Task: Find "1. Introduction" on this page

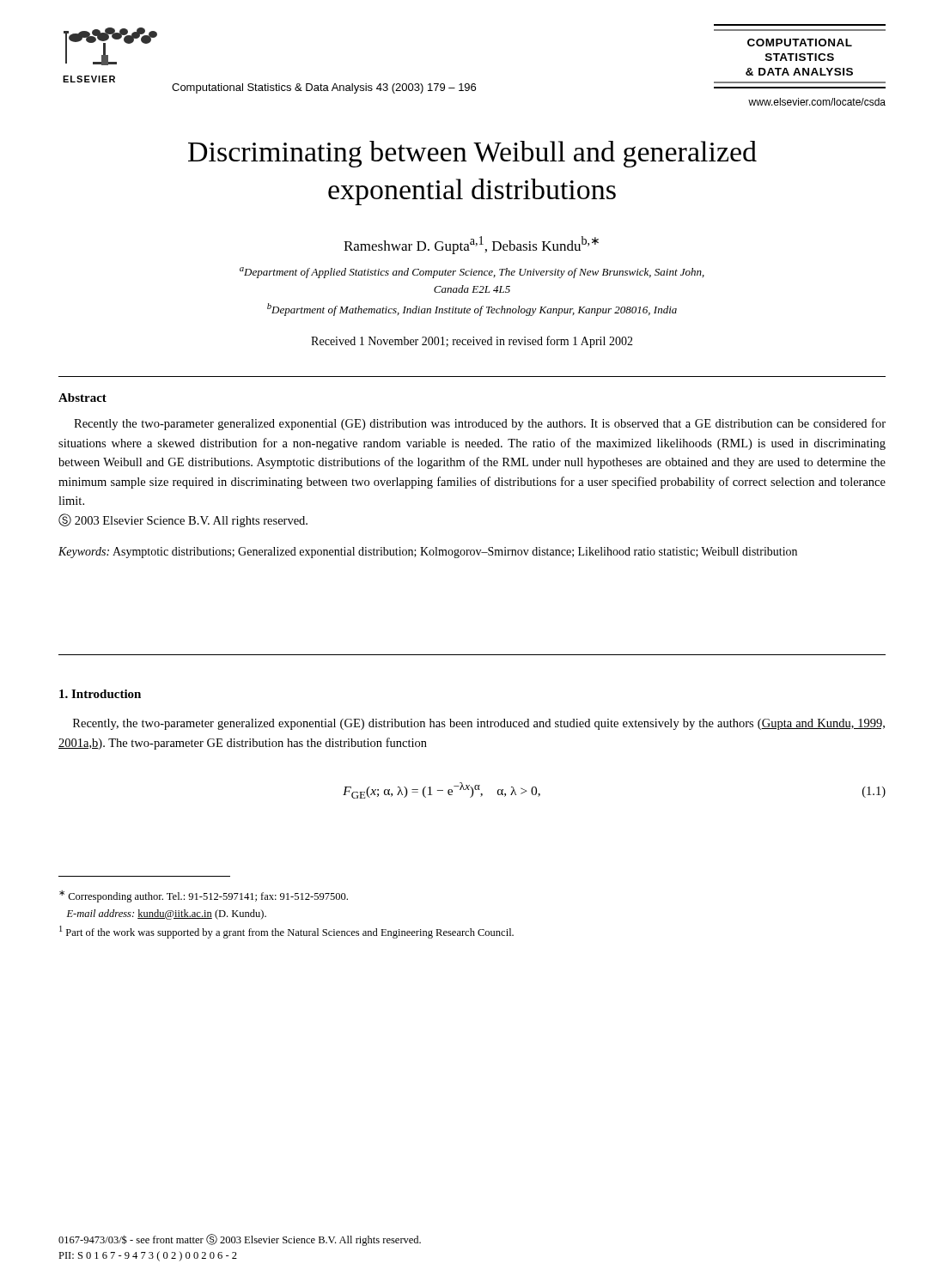Action: [100, 694]
